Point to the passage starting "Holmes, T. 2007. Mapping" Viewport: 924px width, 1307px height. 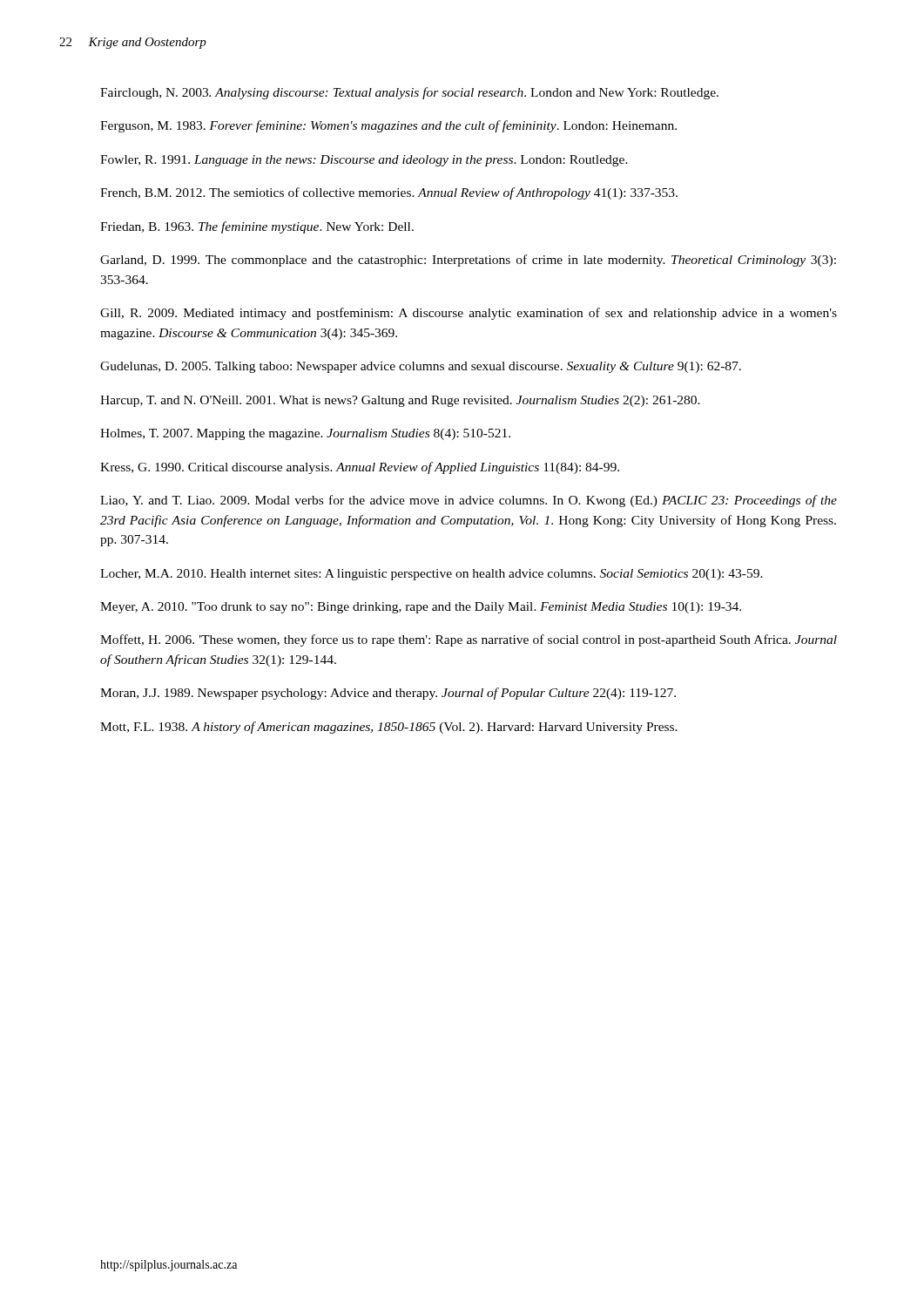(306, 433)
